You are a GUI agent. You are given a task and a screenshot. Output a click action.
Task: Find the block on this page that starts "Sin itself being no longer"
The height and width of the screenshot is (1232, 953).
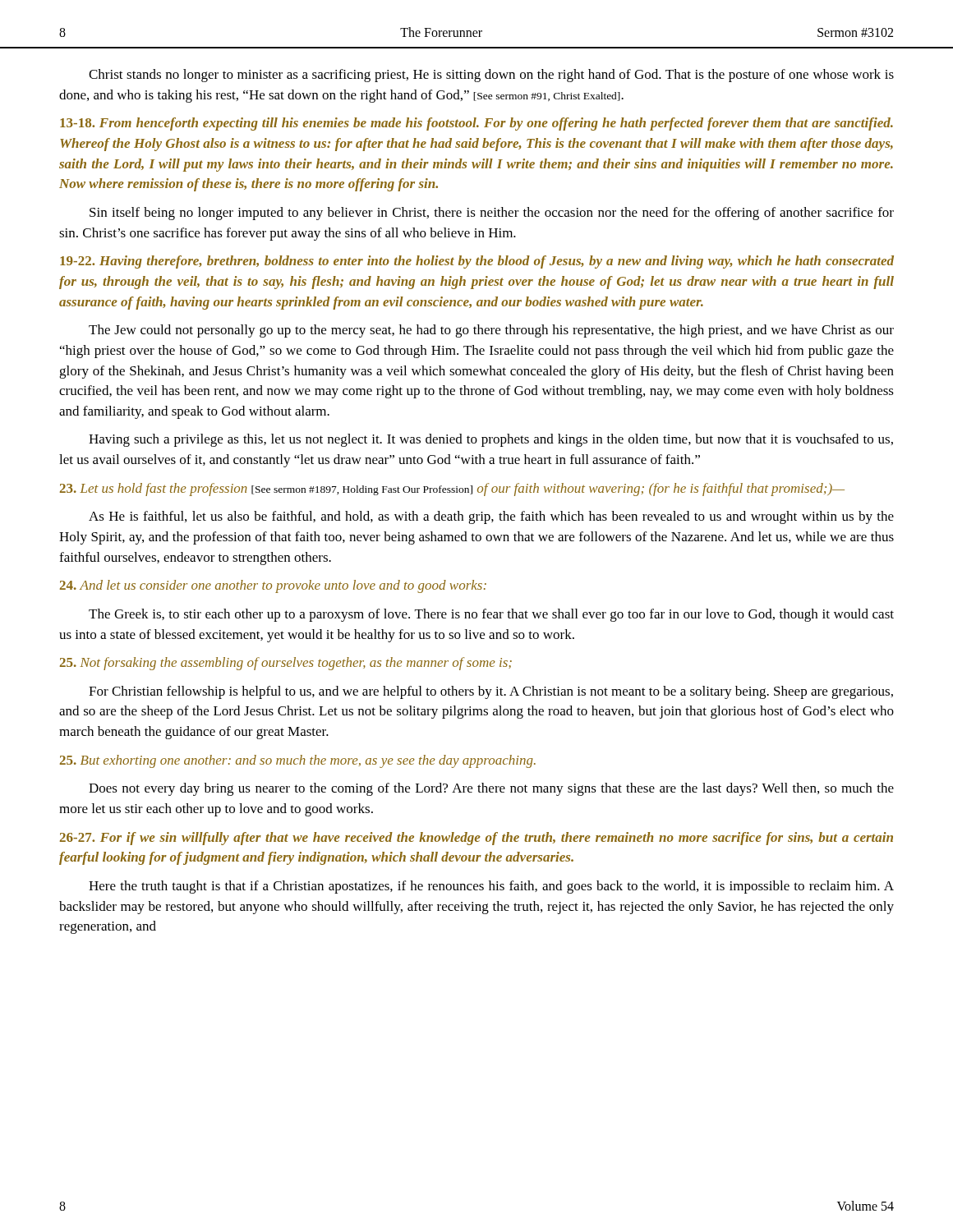[476, 223]
